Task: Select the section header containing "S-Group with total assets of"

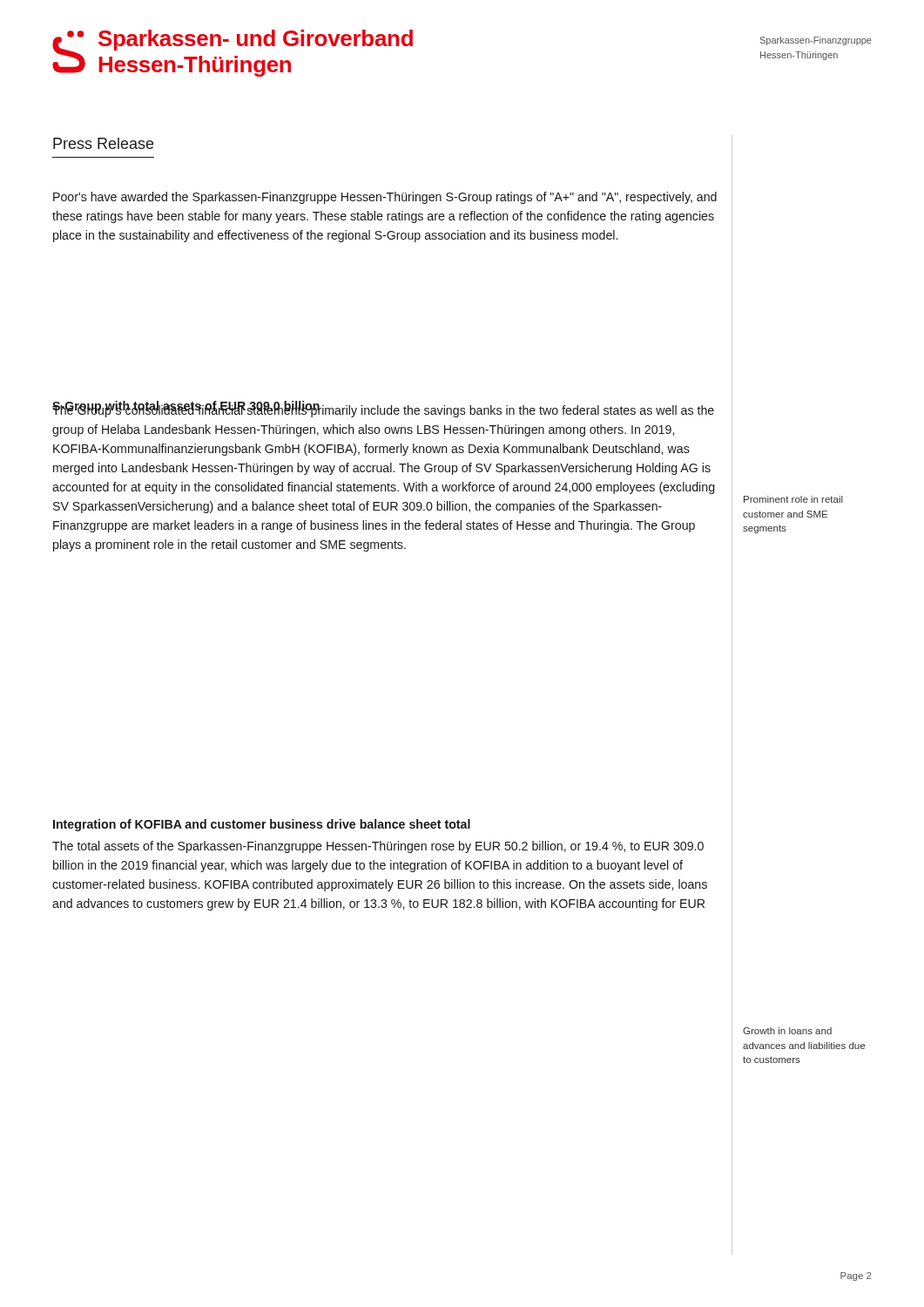Action: click(386, 406)
